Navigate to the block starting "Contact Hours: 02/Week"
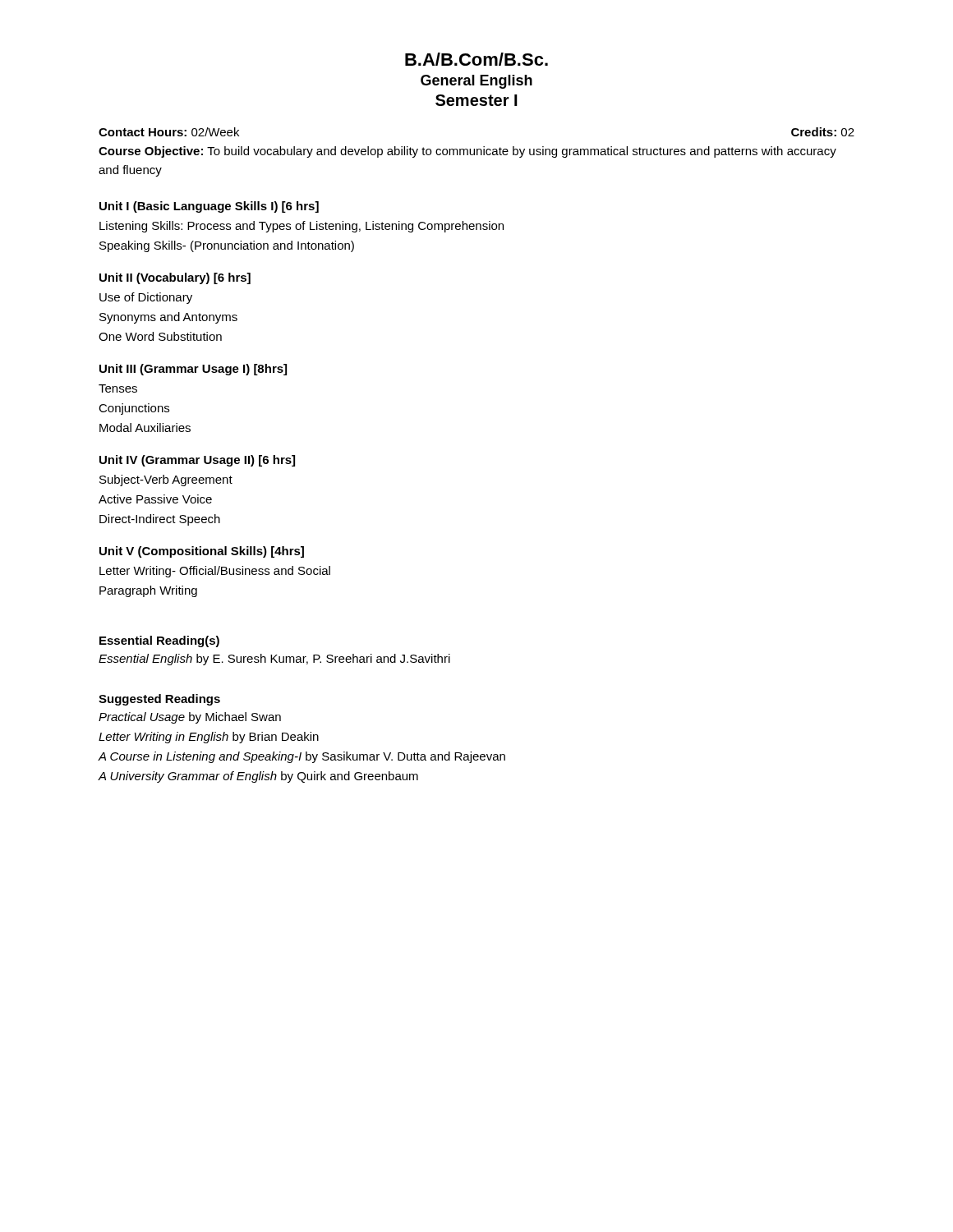This screenshot has width=953, height=1232. (x=166, y=132)
